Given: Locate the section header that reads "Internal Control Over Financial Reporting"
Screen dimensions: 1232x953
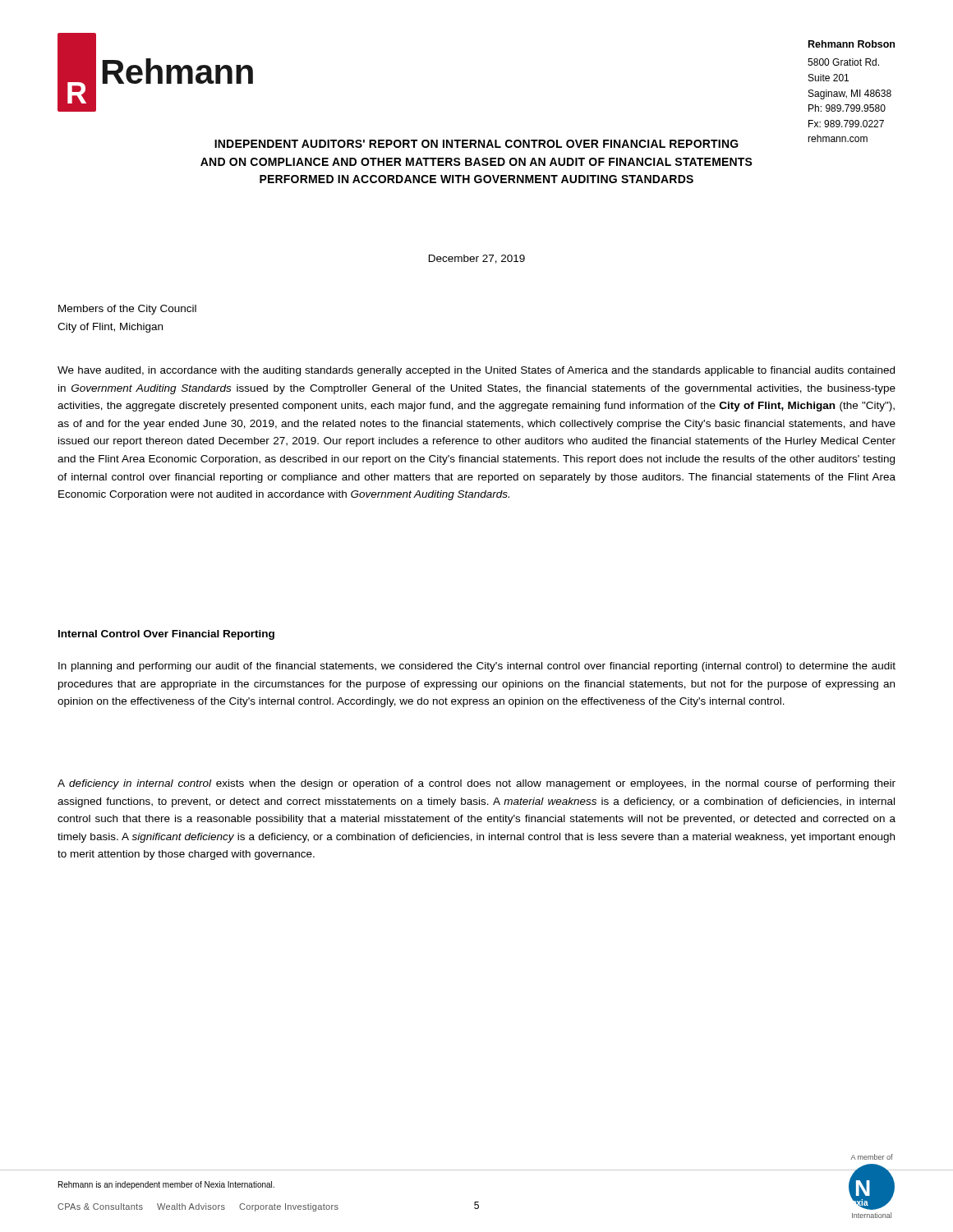Looking at the screenshot, I should [166, 634].
